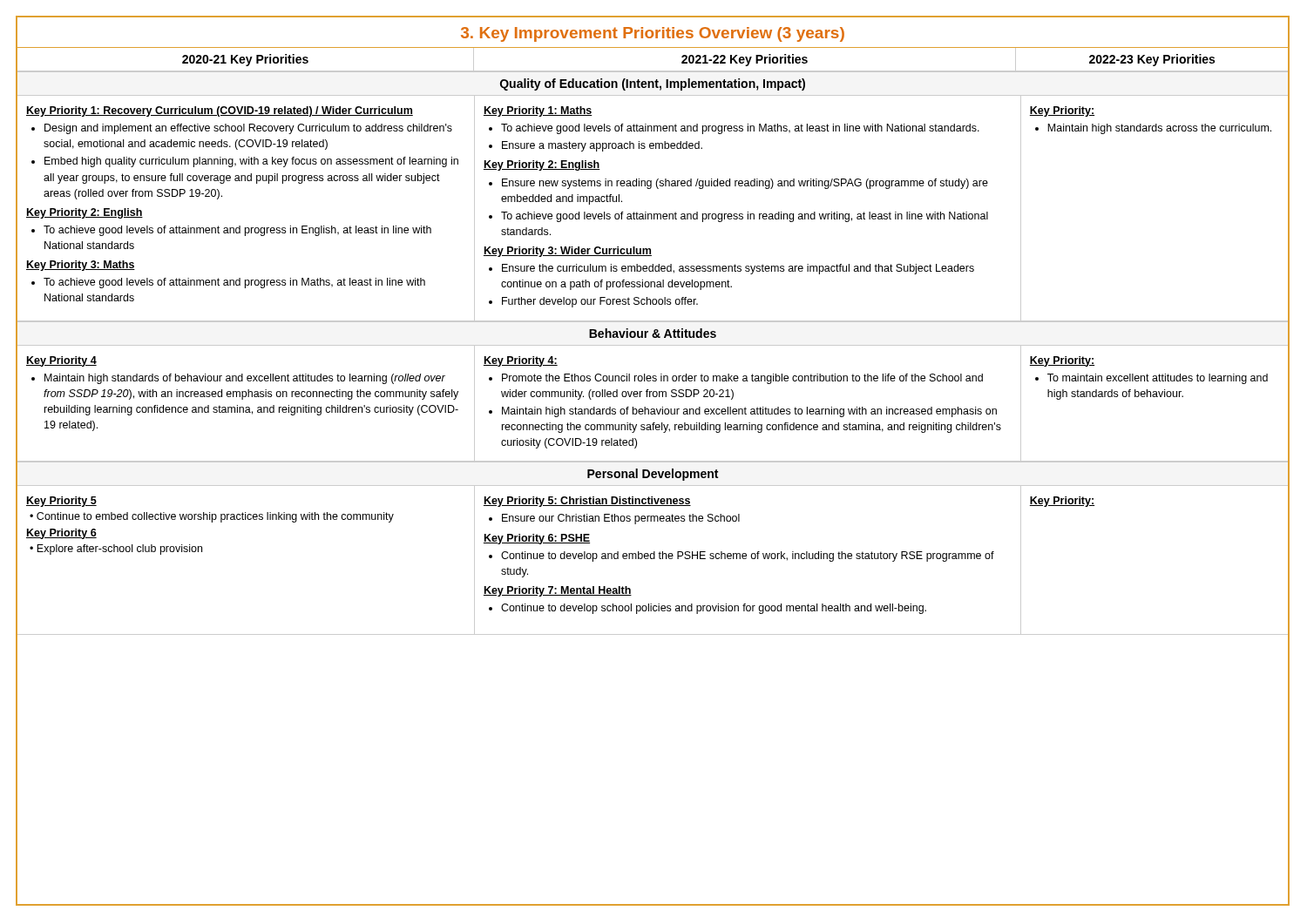The height and width of the screenshot is (924, 1307).
Task: Click on the region starting "Key Priority 5 • Continue to embed"
Action: click(x=210, y=525)
